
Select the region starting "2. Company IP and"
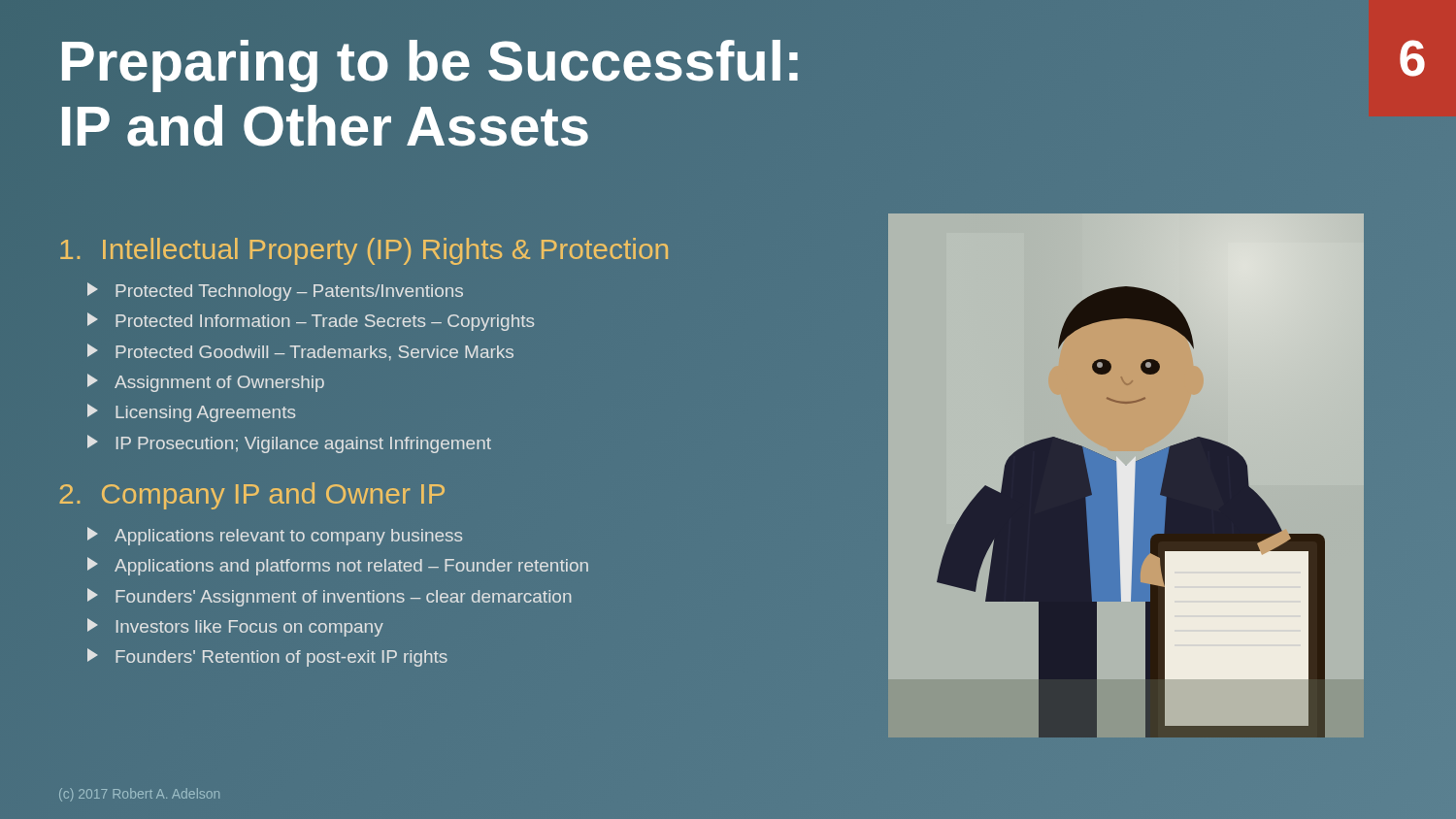[x=437, y=494]
